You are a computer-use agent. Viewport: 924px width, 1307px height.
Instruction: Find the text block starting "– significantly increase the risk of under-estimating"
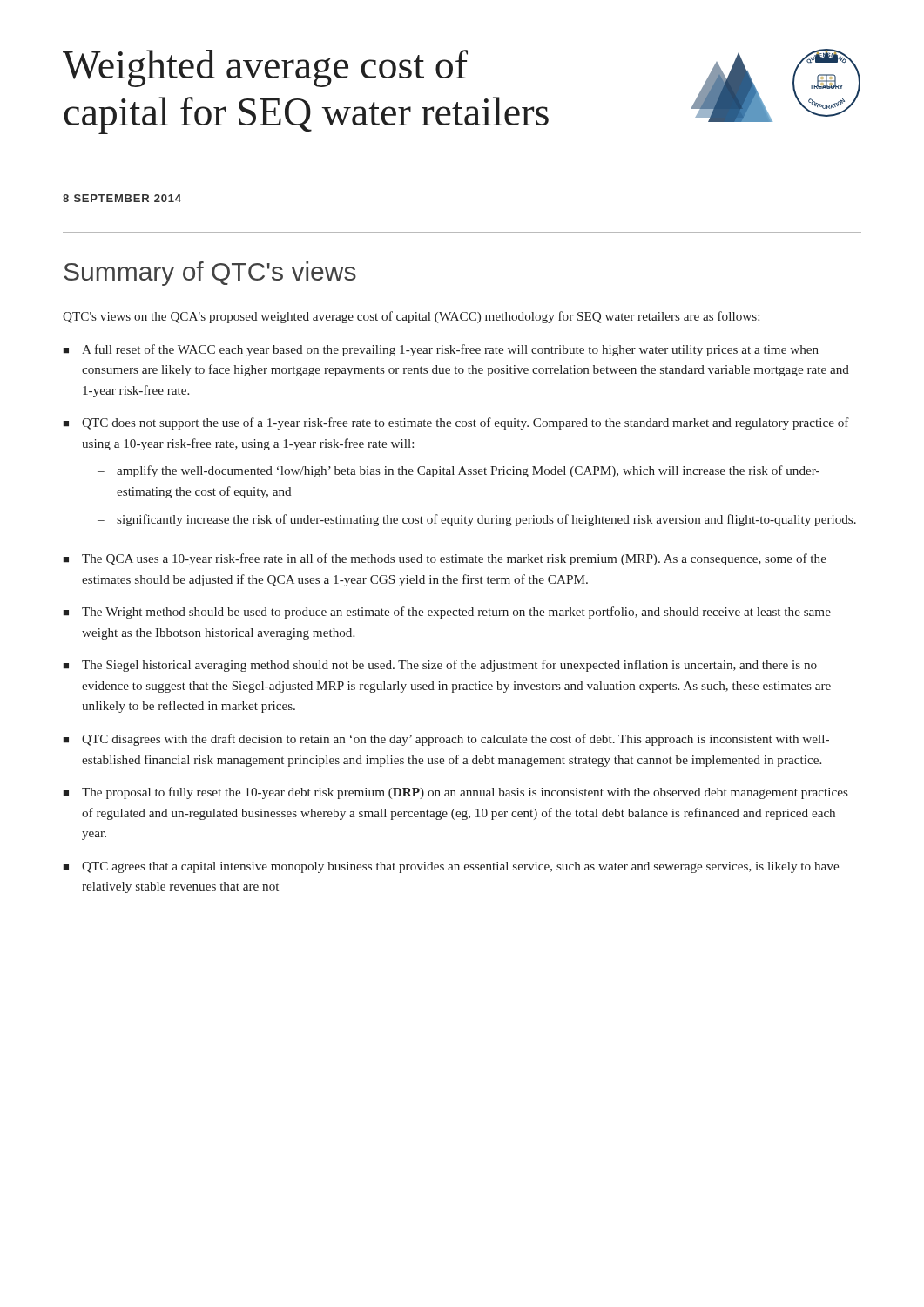pyautogui.click(x=479, y=519)
